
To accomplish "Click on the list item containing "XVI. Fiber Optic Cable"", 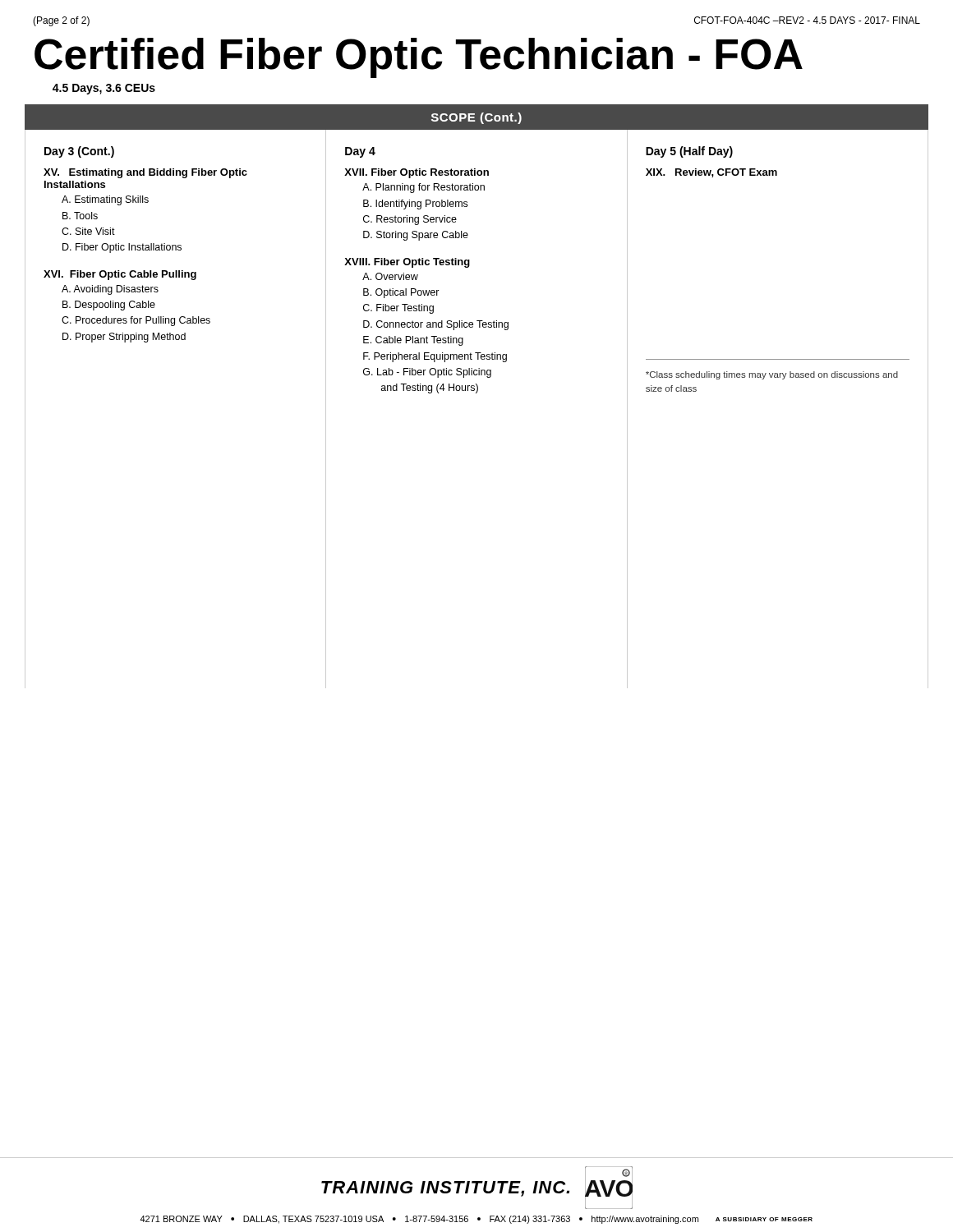I will tap(176, 306).
